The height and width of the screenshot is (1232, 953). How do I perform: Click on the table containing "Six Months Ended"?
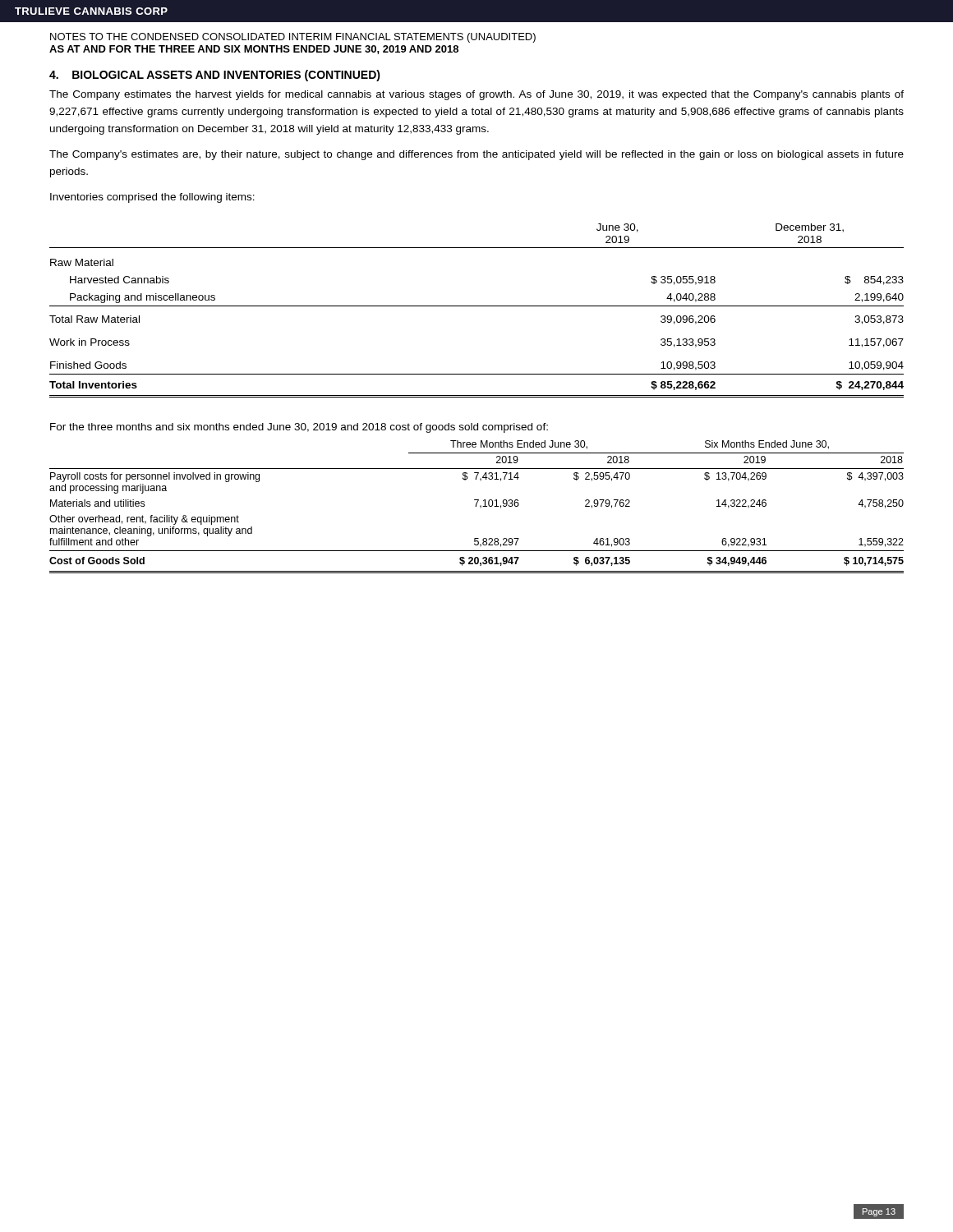point(476,505)
